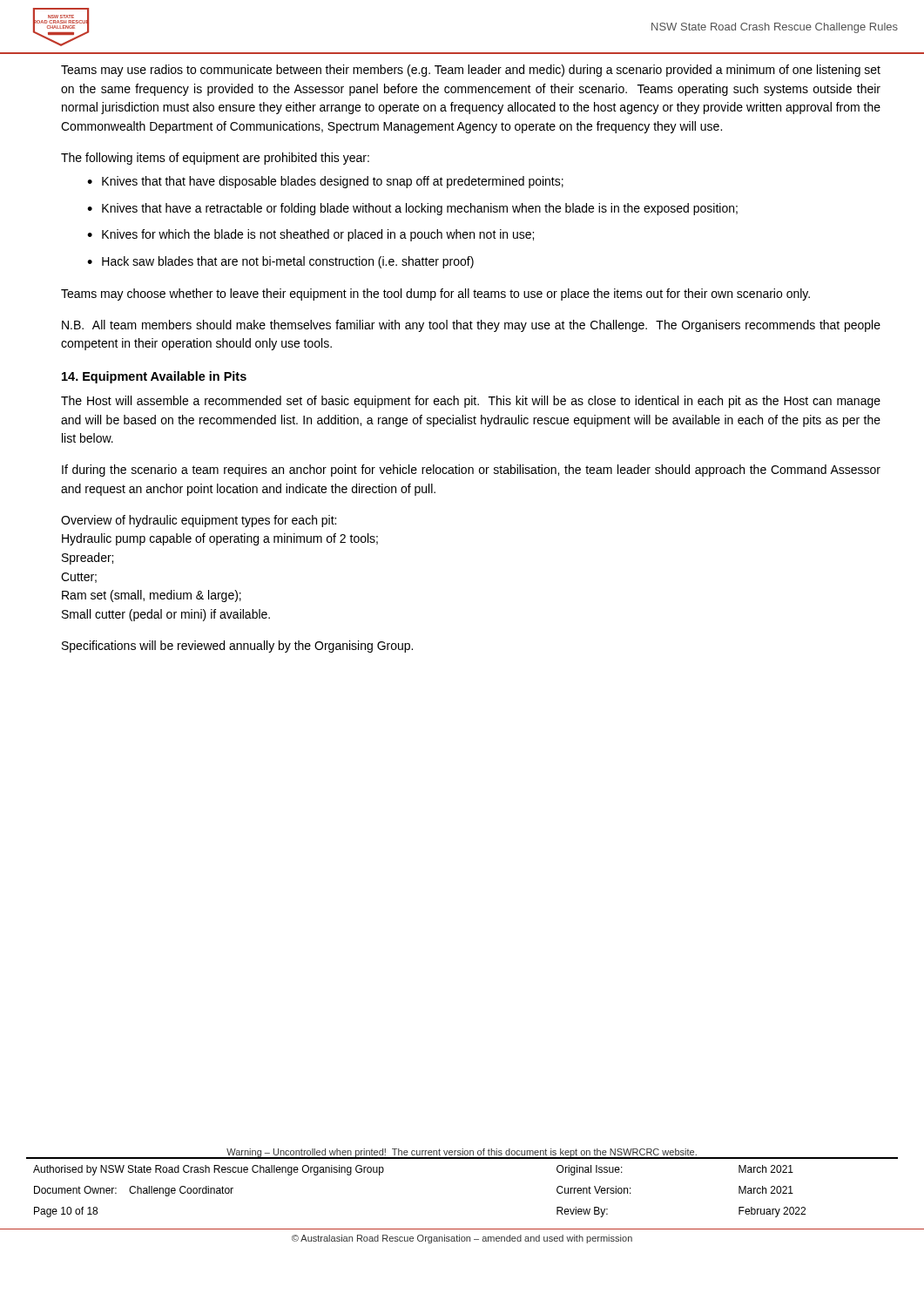The height and width of the screenshot is (1307, 924).
Task: Click on the list item that reads "• Hack saw blades that are not bi-metal"
Action: [x=281, y=263]
